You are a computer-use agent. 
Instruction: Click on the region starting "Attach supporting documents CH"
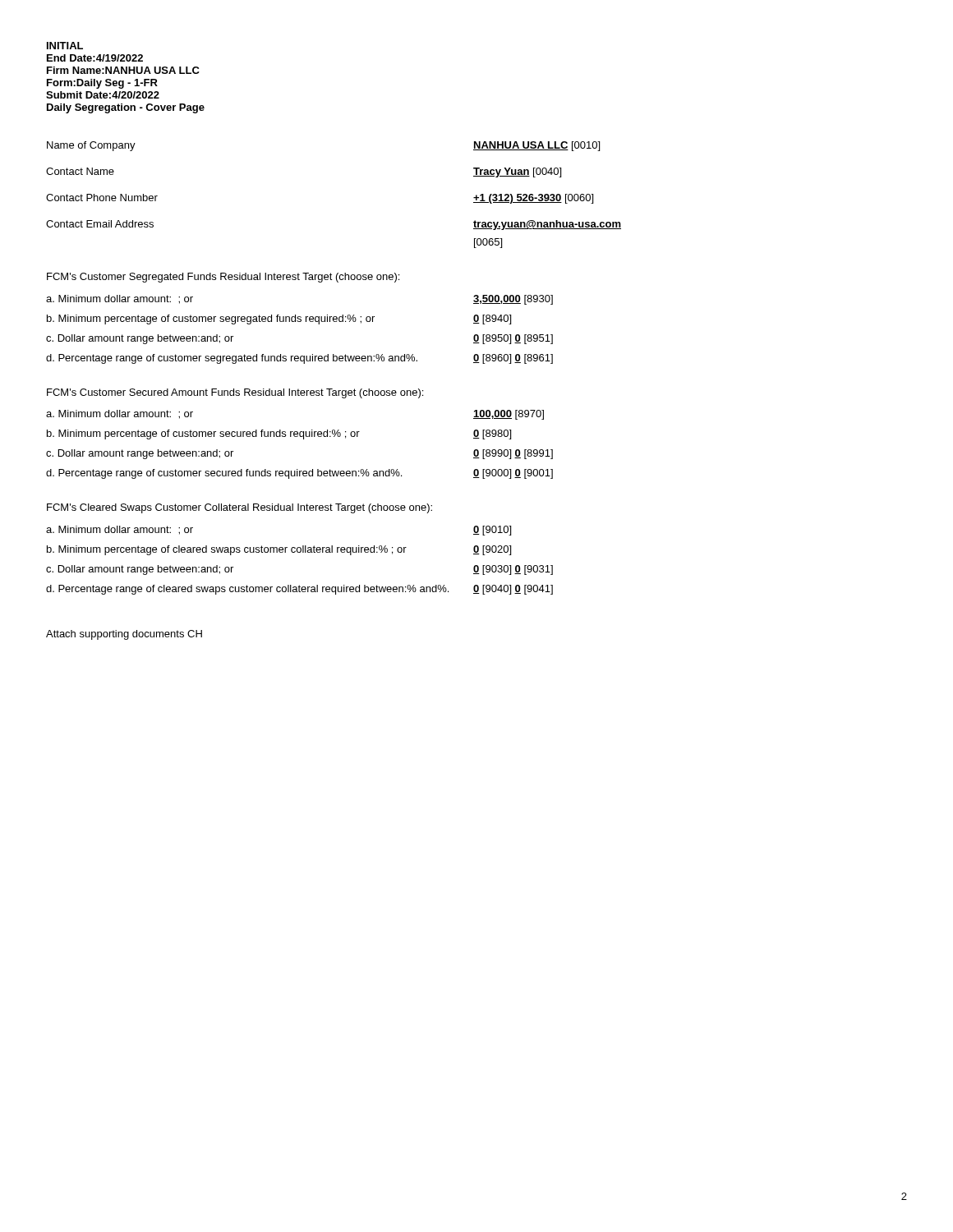[124, 633]
